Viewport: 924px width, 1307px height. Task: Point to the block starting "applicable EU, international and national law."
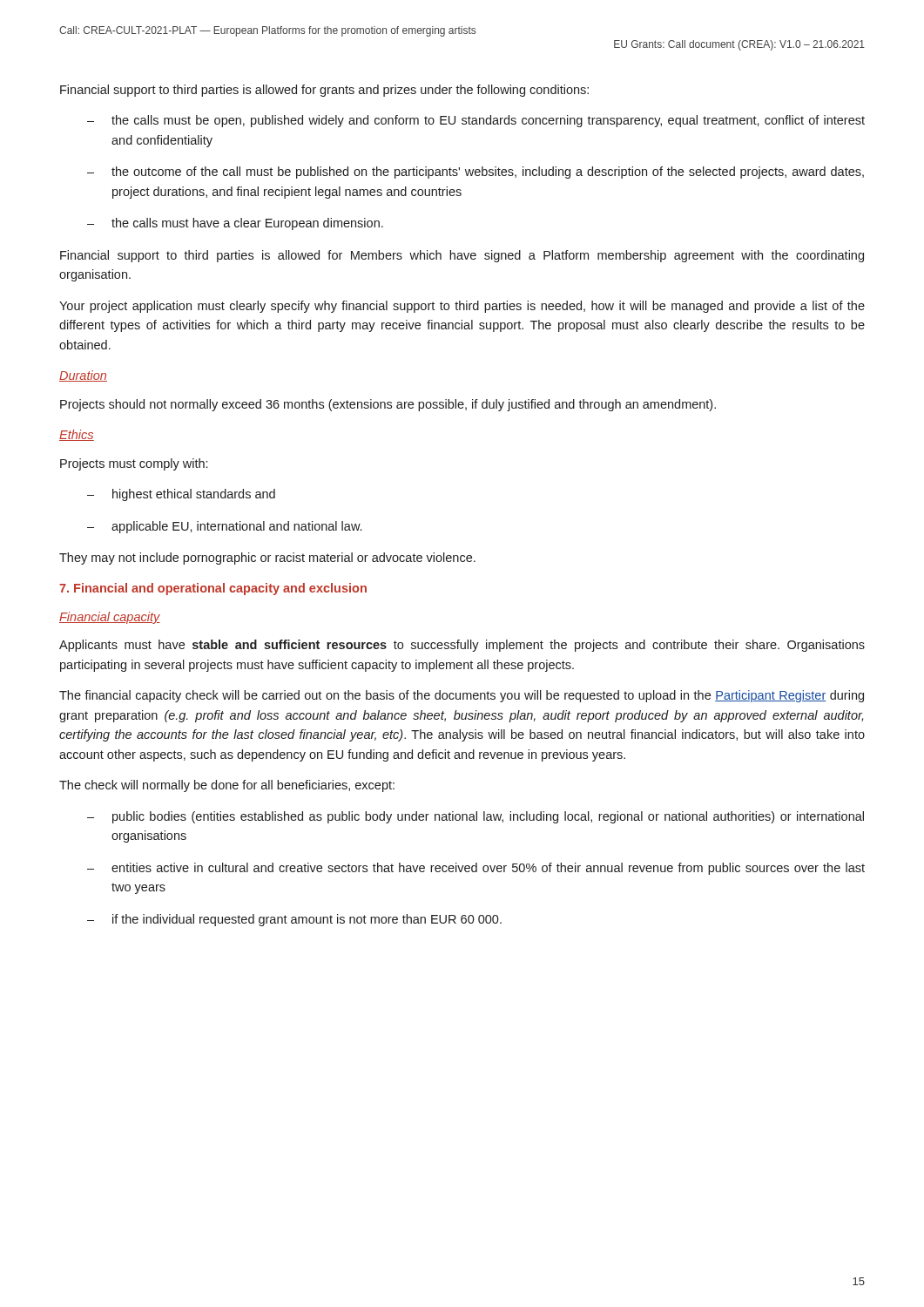(x=237, y=526)
